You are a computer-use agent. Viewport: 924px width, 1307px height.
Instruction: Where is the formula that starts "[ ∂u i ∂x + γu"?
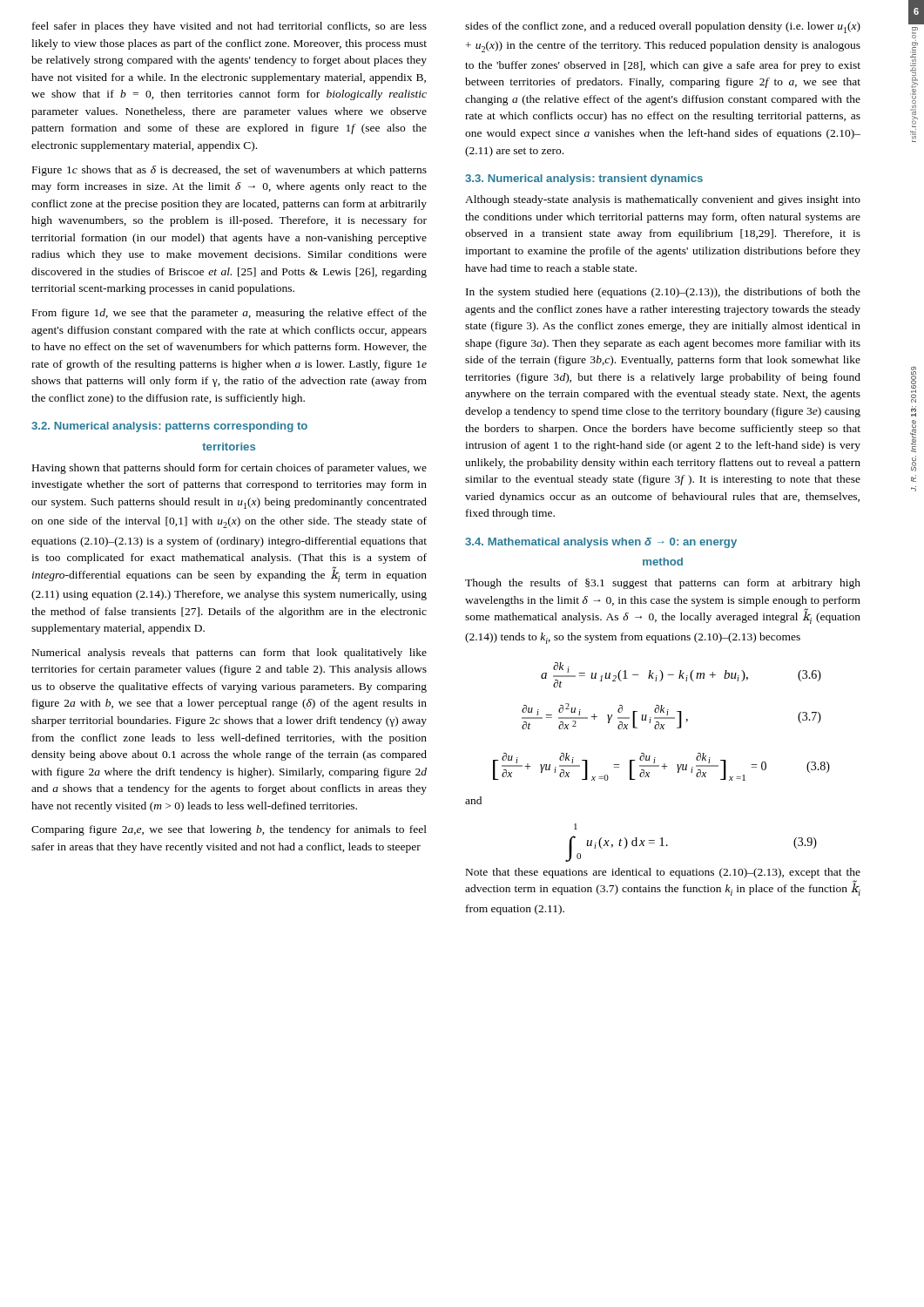[663, 766]
